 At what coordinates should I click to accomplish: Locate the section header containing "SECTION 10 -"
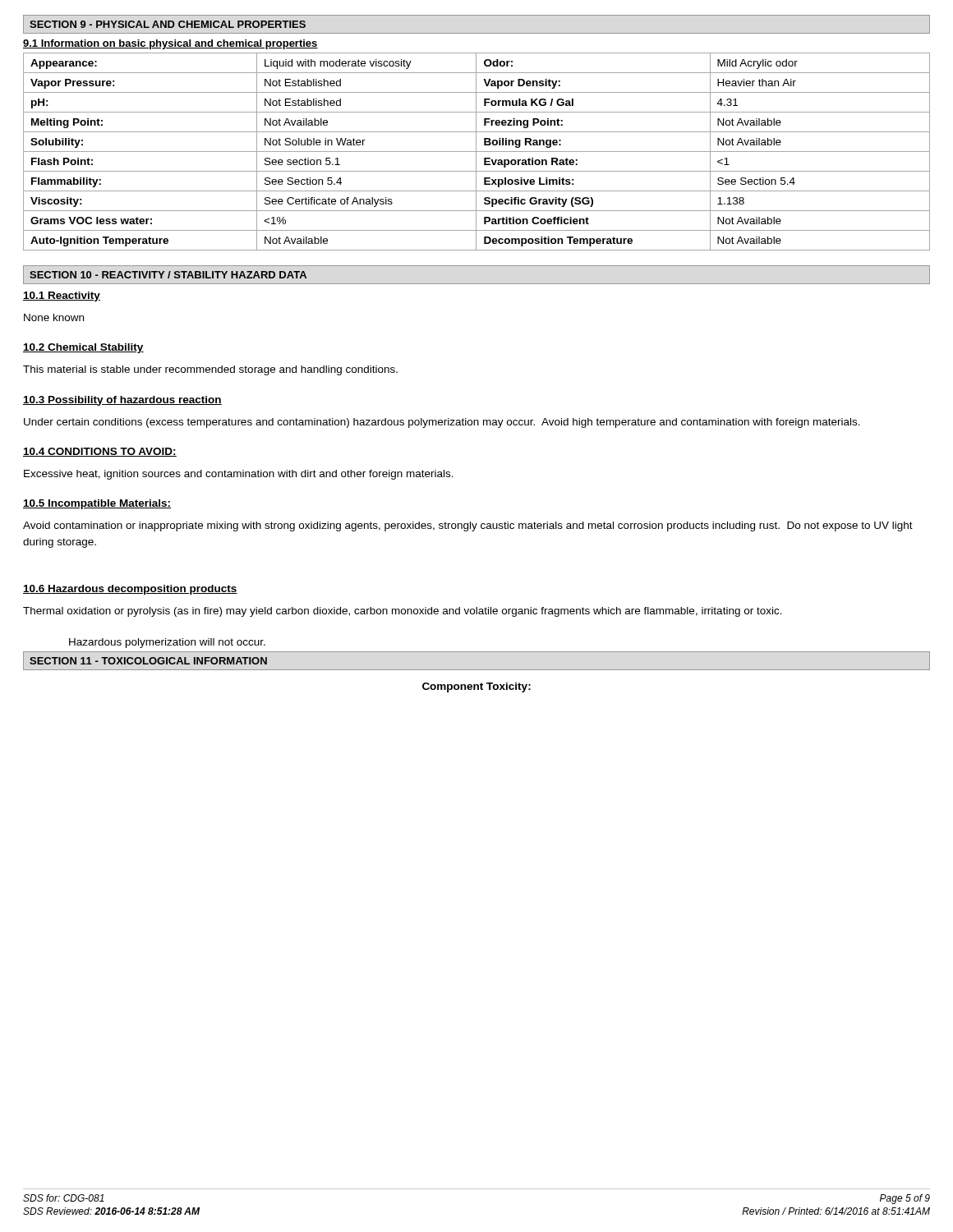[168, 275]
